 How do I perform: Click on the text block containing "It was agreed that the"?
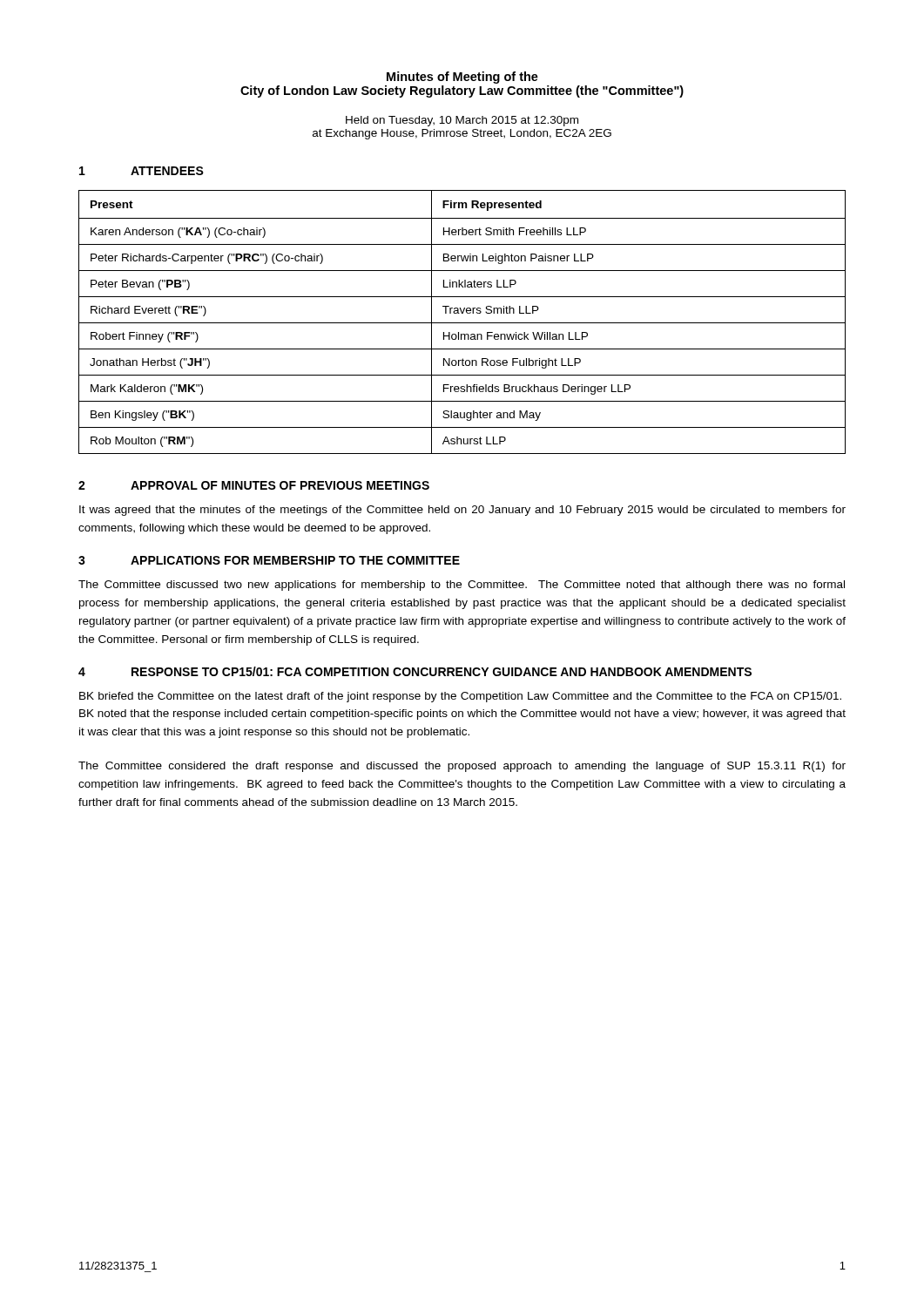[x=462, y=518]
